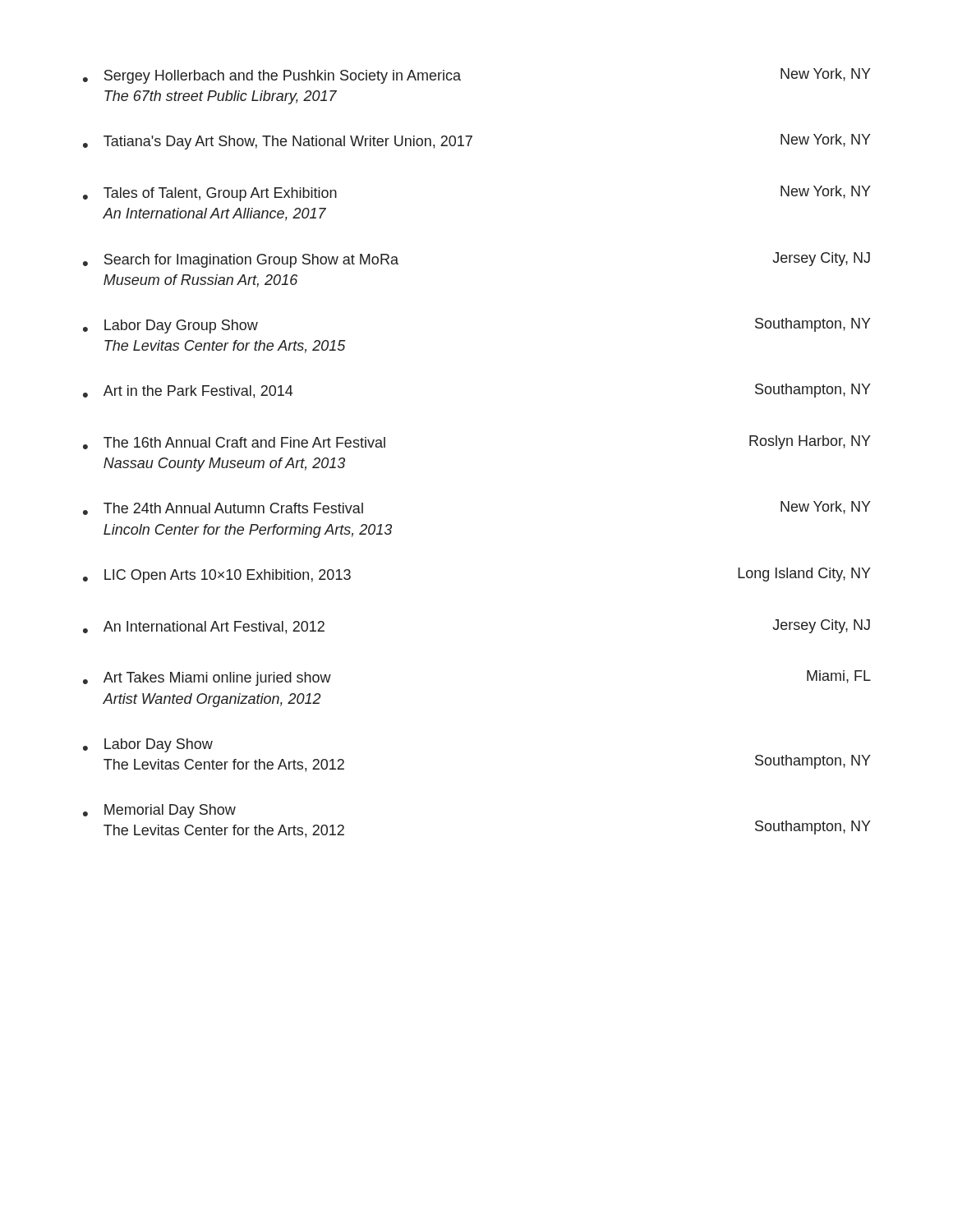Image resolution: width=953 pixels, height=1232 pixels.
Task: Find the block on this page that starts "• Art in the"
Action: pyautogui.click(x=193, y=391)
